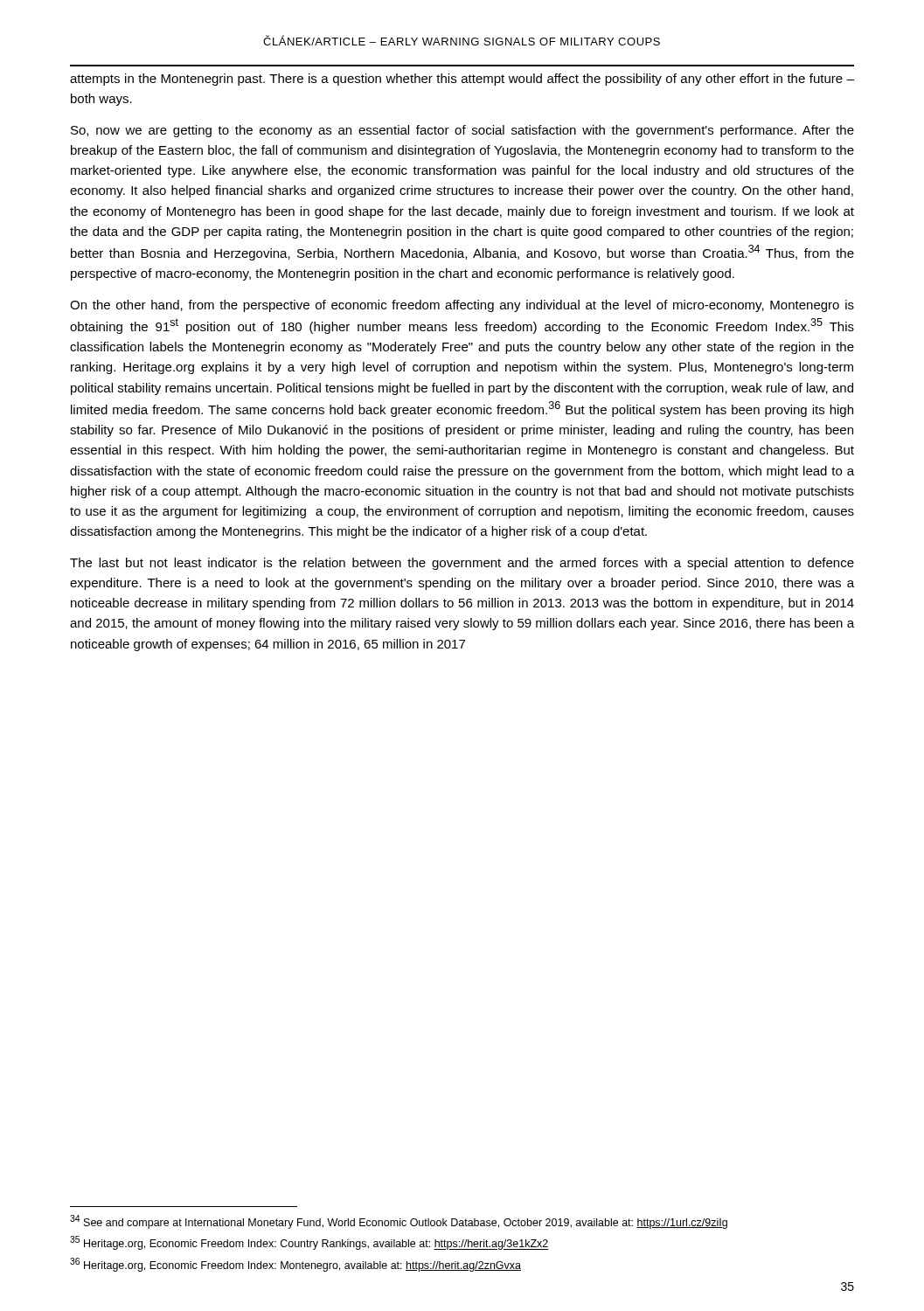Locate the block of text that opens with "34 See and compare at International Monetary Fund,"
Screen dimensions: 1311x924
[399, 1222]
